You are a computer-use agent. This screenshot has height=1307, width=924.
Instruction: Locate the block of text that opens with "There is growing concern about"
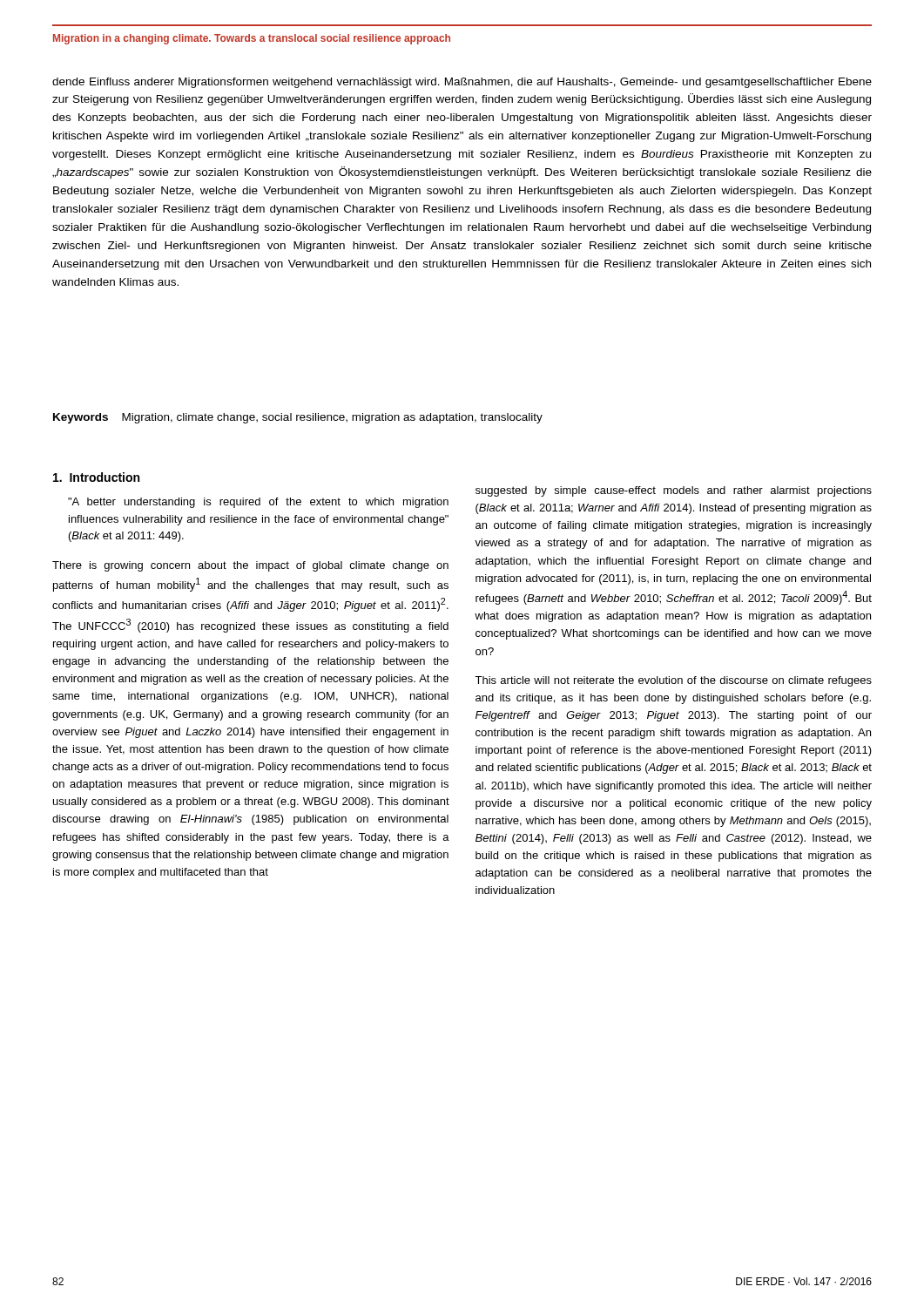pyautogui.click(x=251, y=719)
